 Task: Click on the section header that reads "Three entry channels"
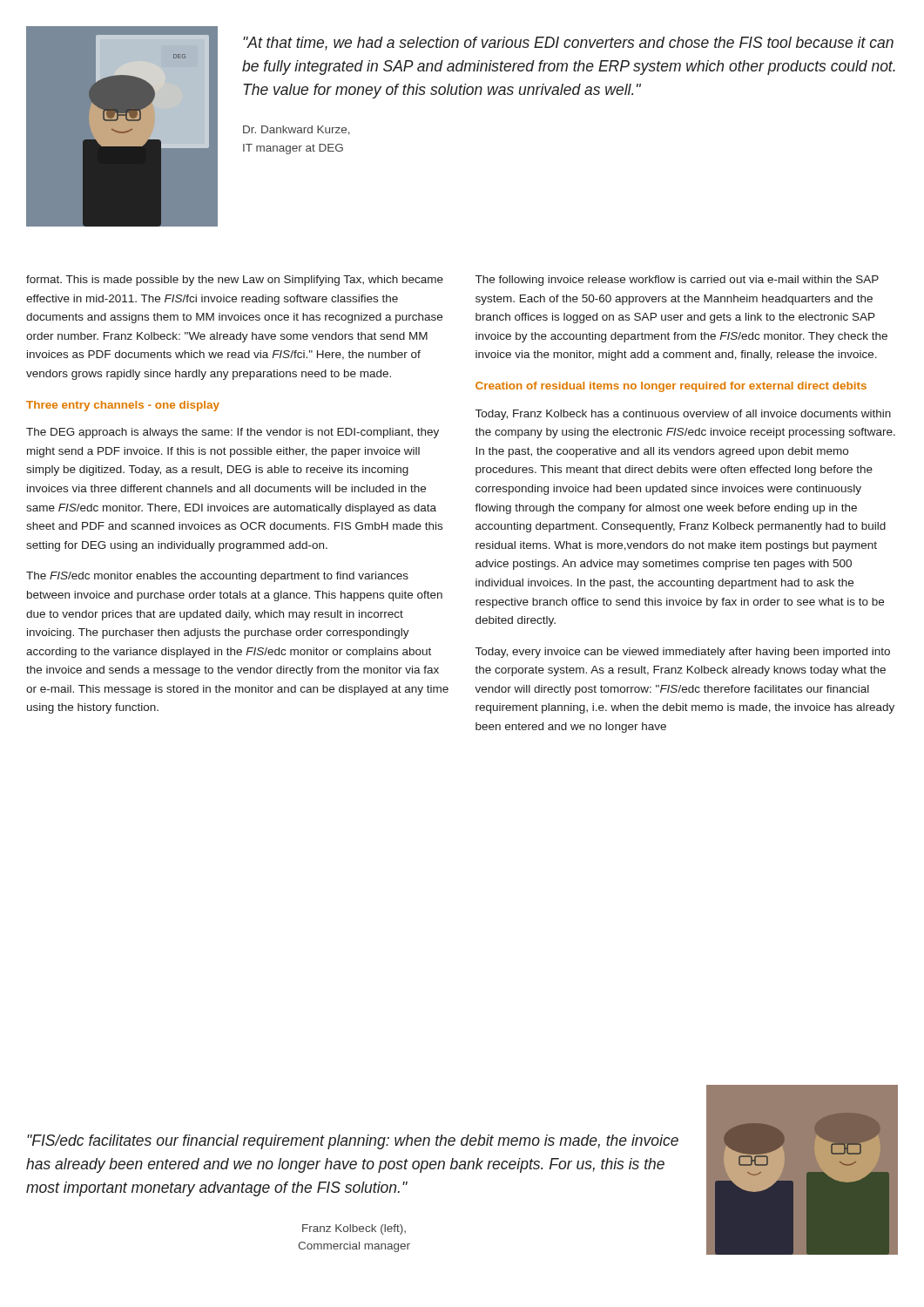123,404
